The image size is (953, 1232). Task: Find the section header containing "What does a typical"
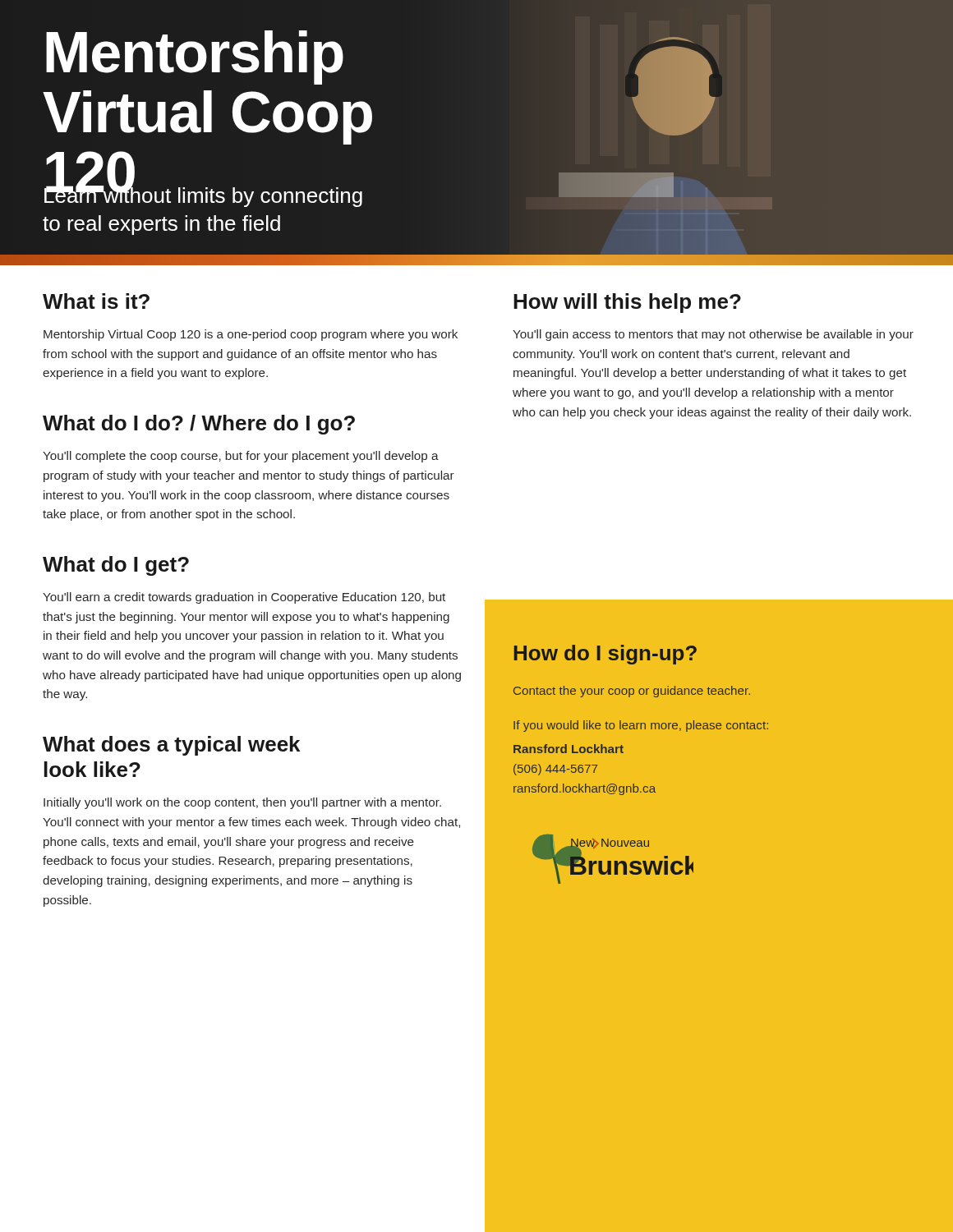(x=171, y=757)
